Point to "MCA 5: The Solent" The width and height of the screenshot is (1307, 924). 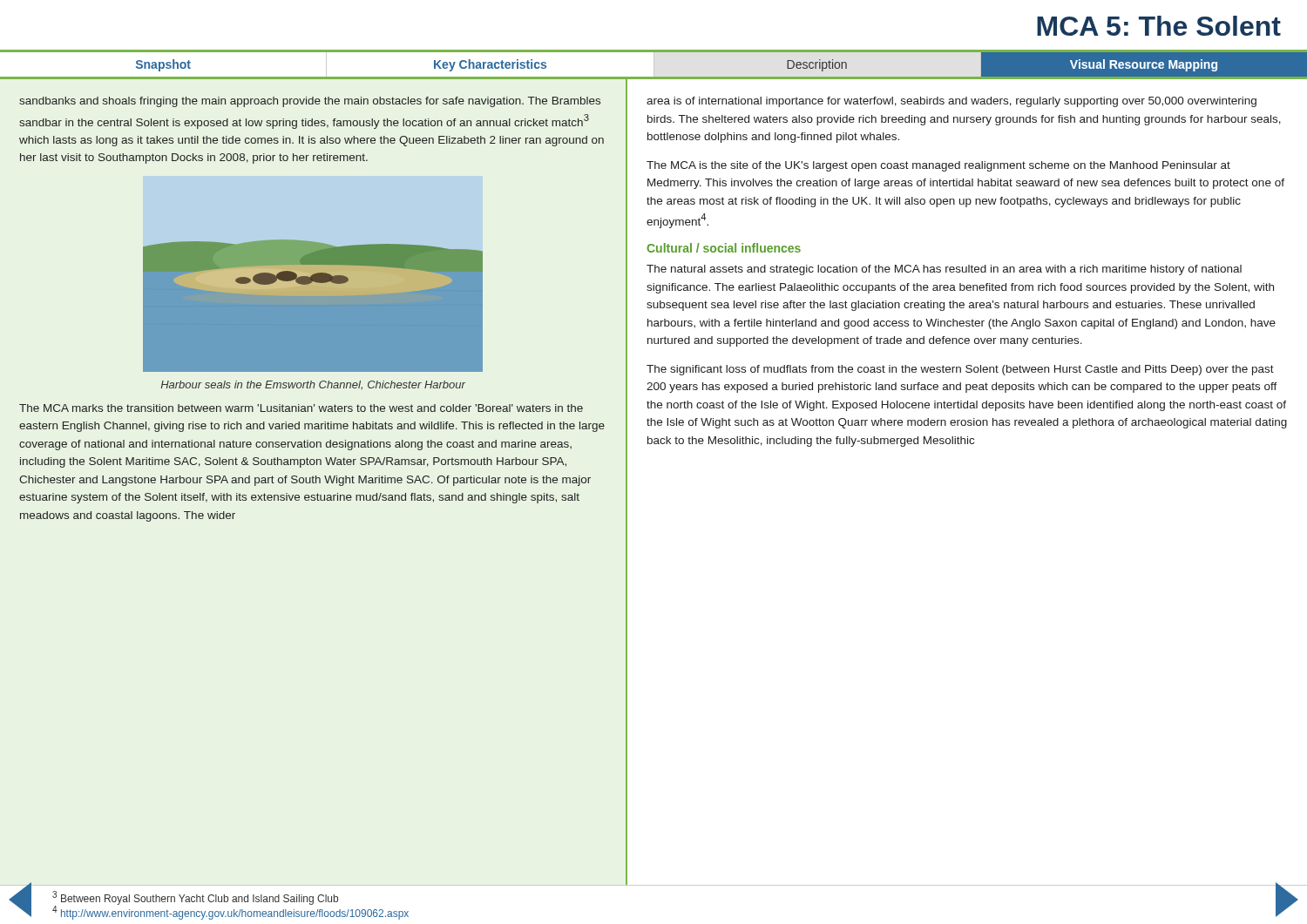(1158, 26)
